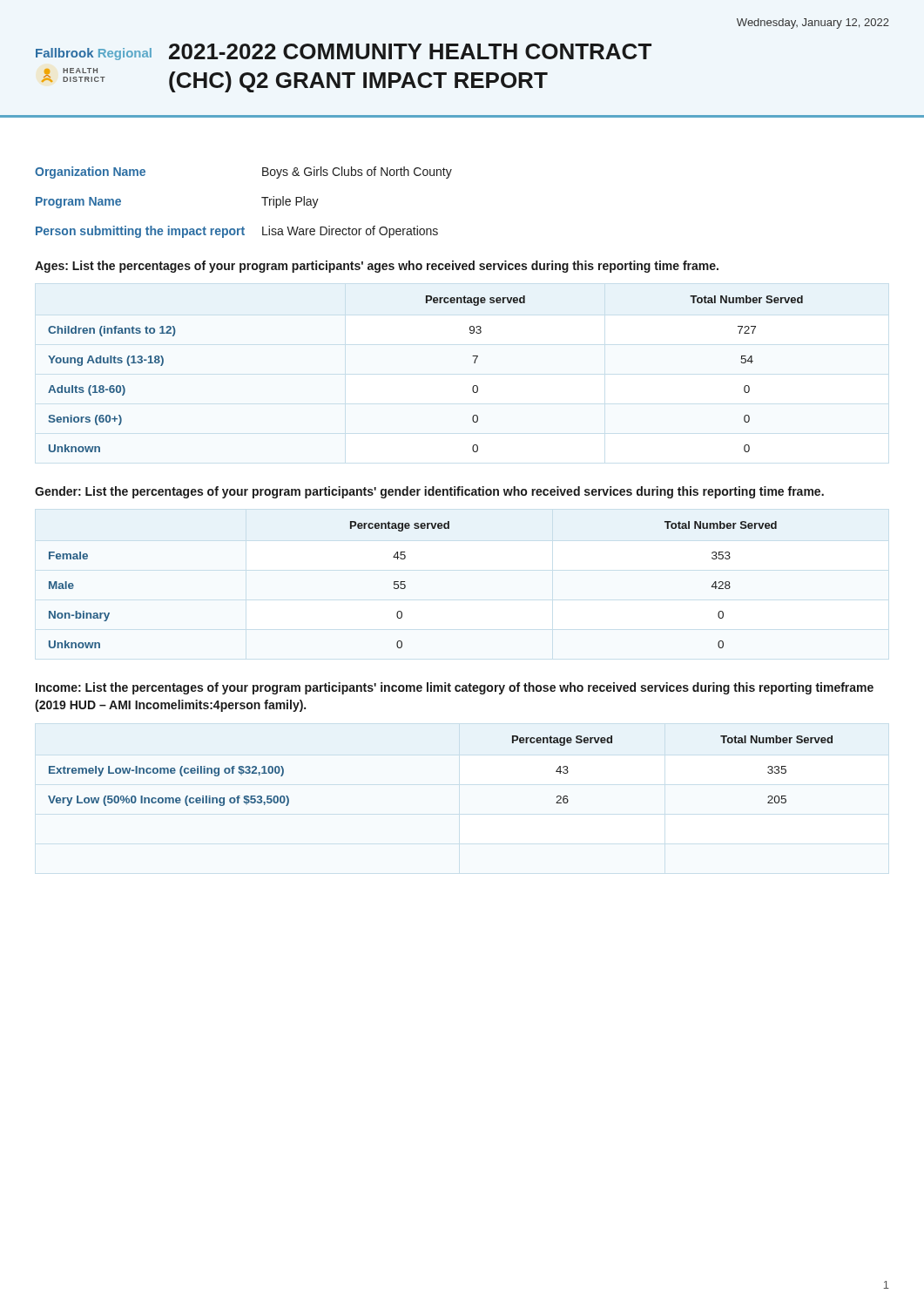This screenshot has width=924, height=1307.
Task: Locate the block starting "Organization Name Boys & Girls Clubs"
Action: [84, 172]
